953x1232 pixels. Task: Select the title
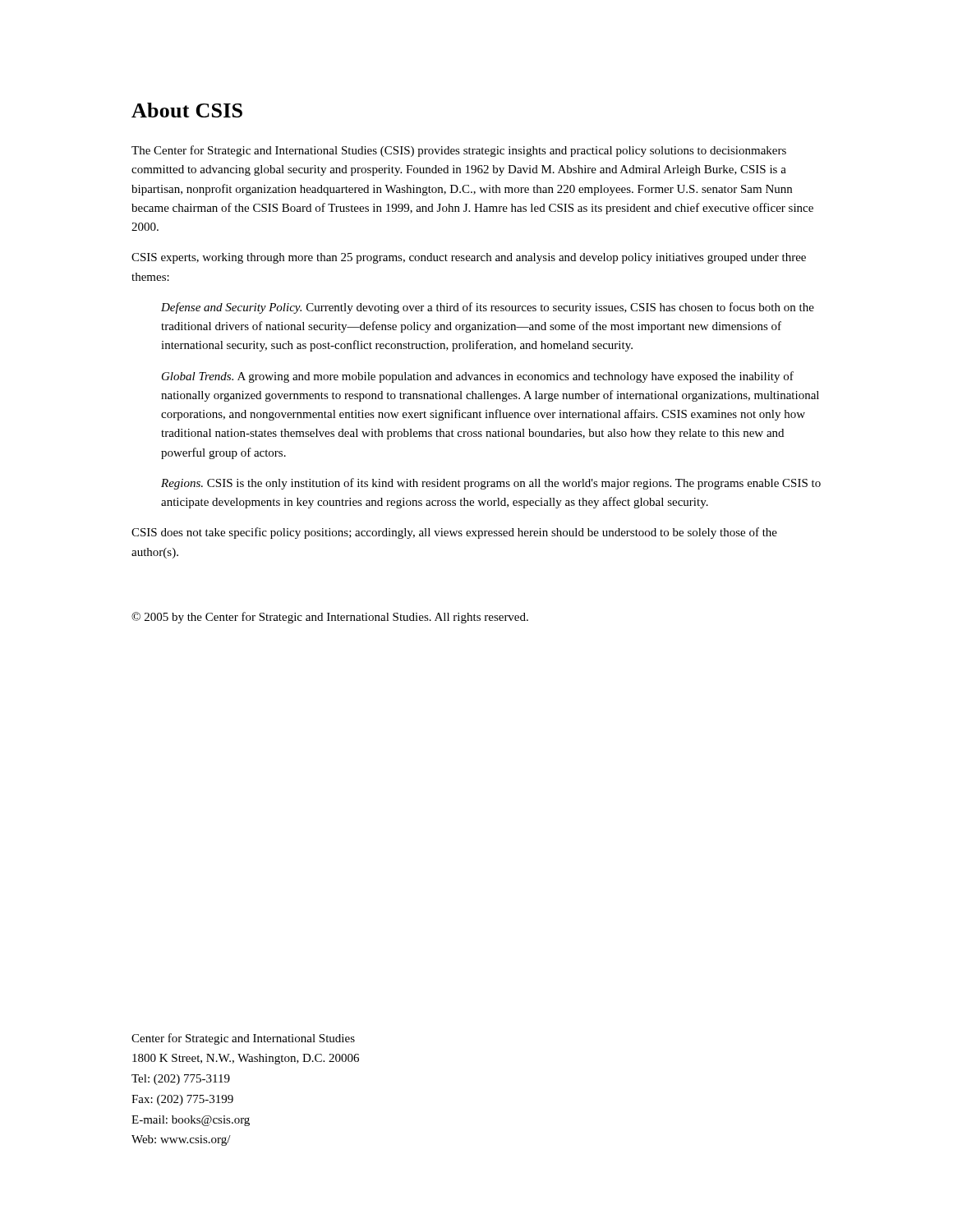coord(187,111)
